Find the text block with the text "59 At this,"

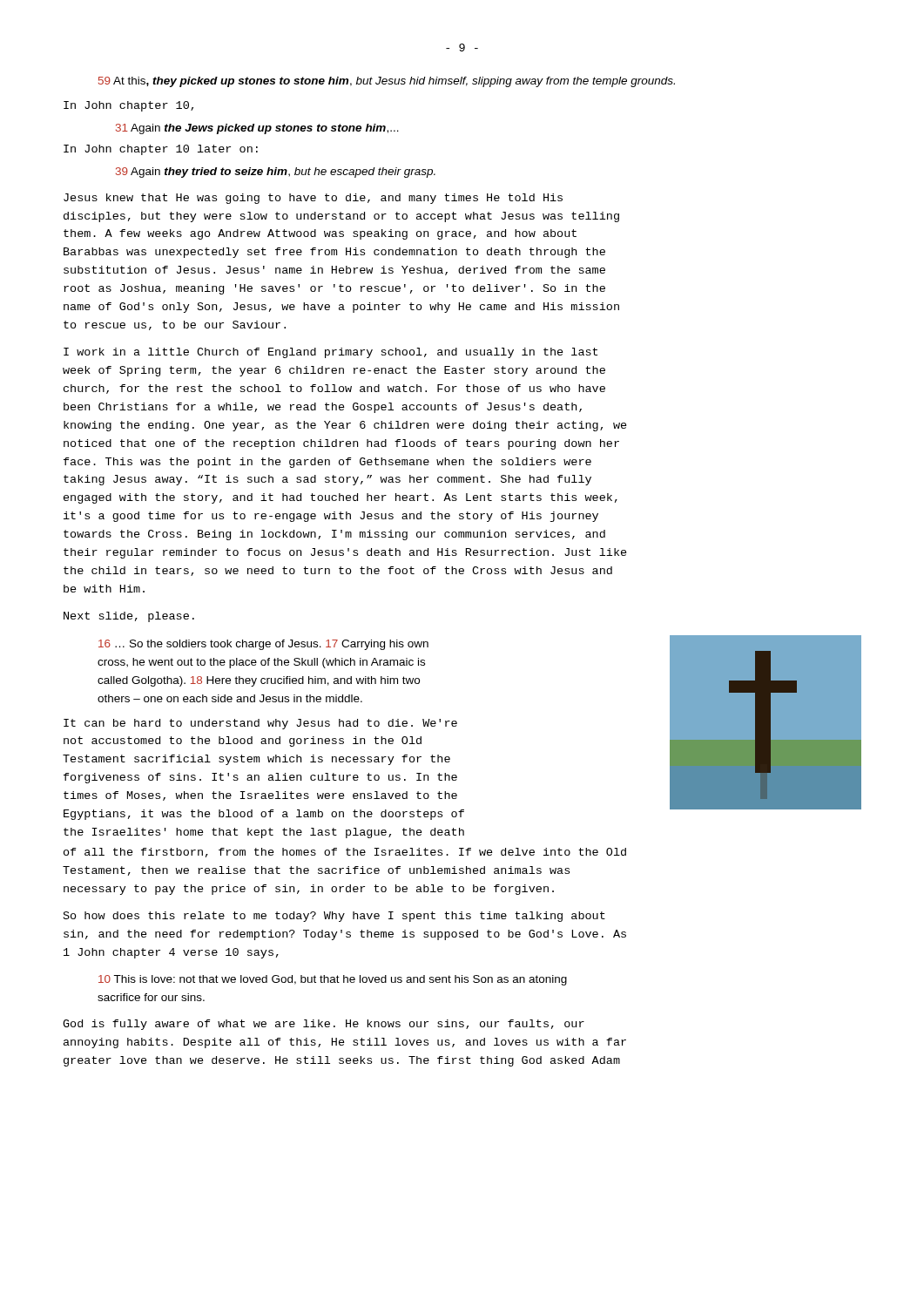[x=387, y=81]
